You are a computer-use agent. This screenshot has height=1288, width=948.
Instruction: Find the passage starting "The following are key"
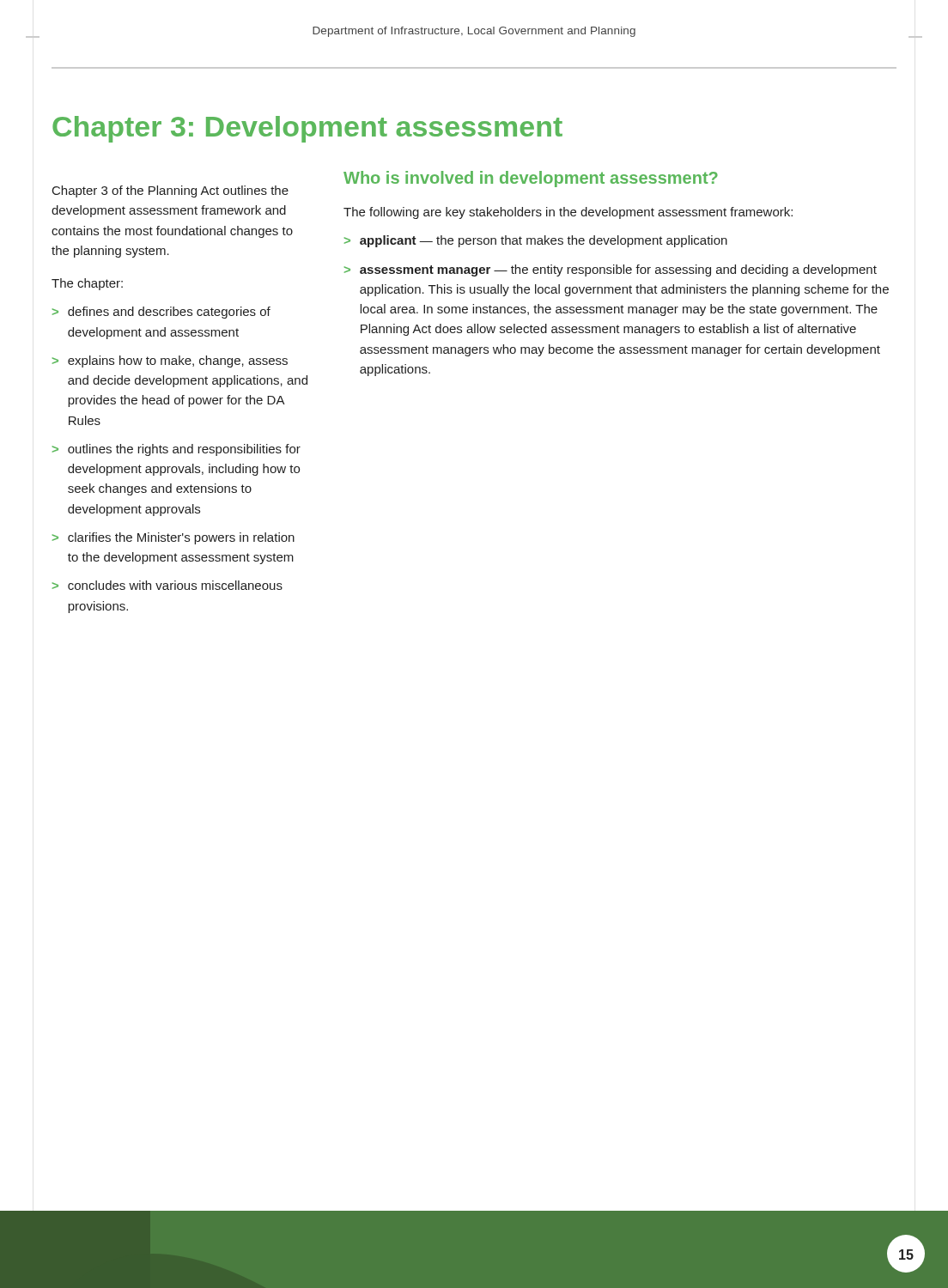tap(620, 212)
